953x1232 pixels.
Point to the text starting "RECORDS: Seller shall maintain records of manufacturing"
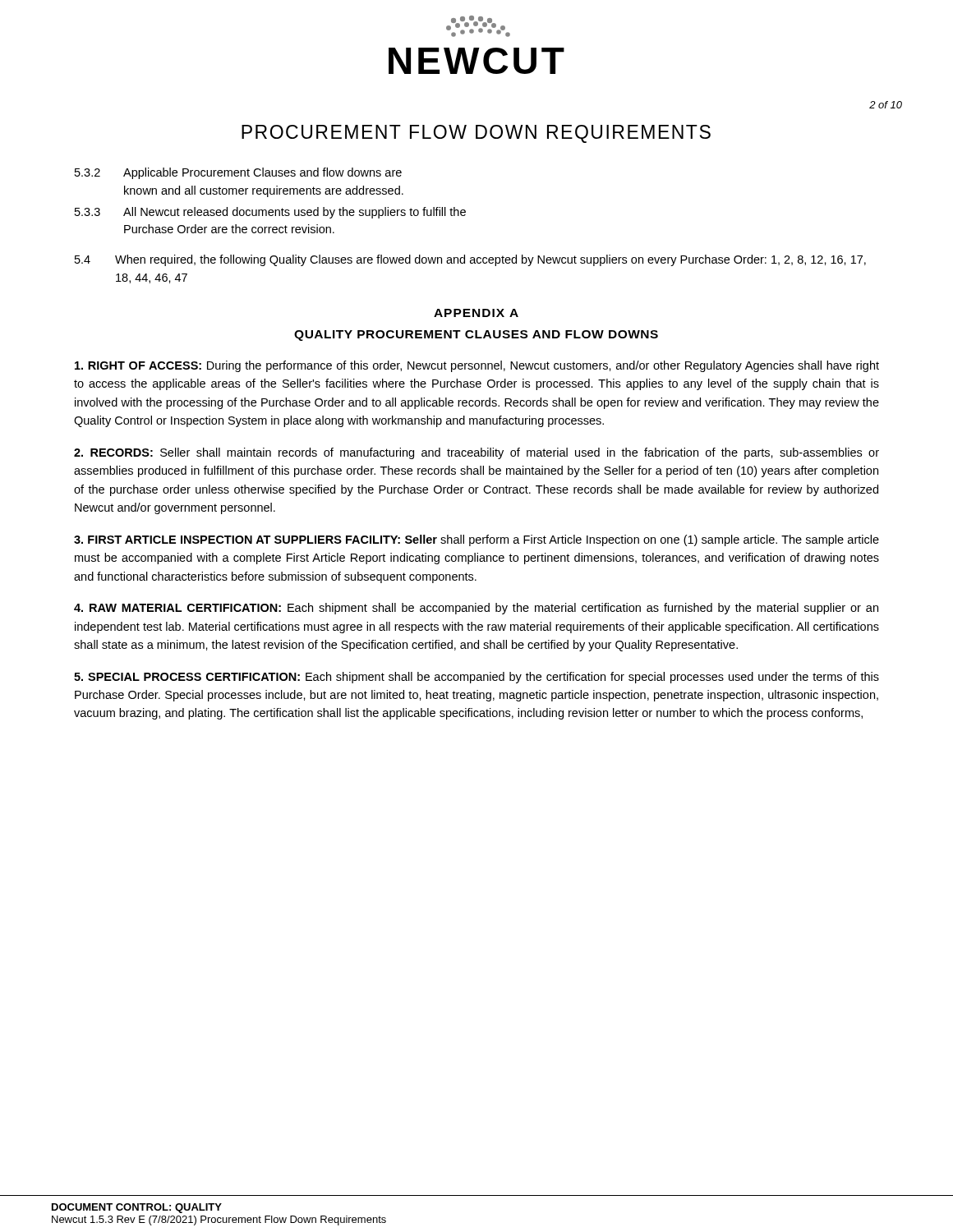(476, 480)
